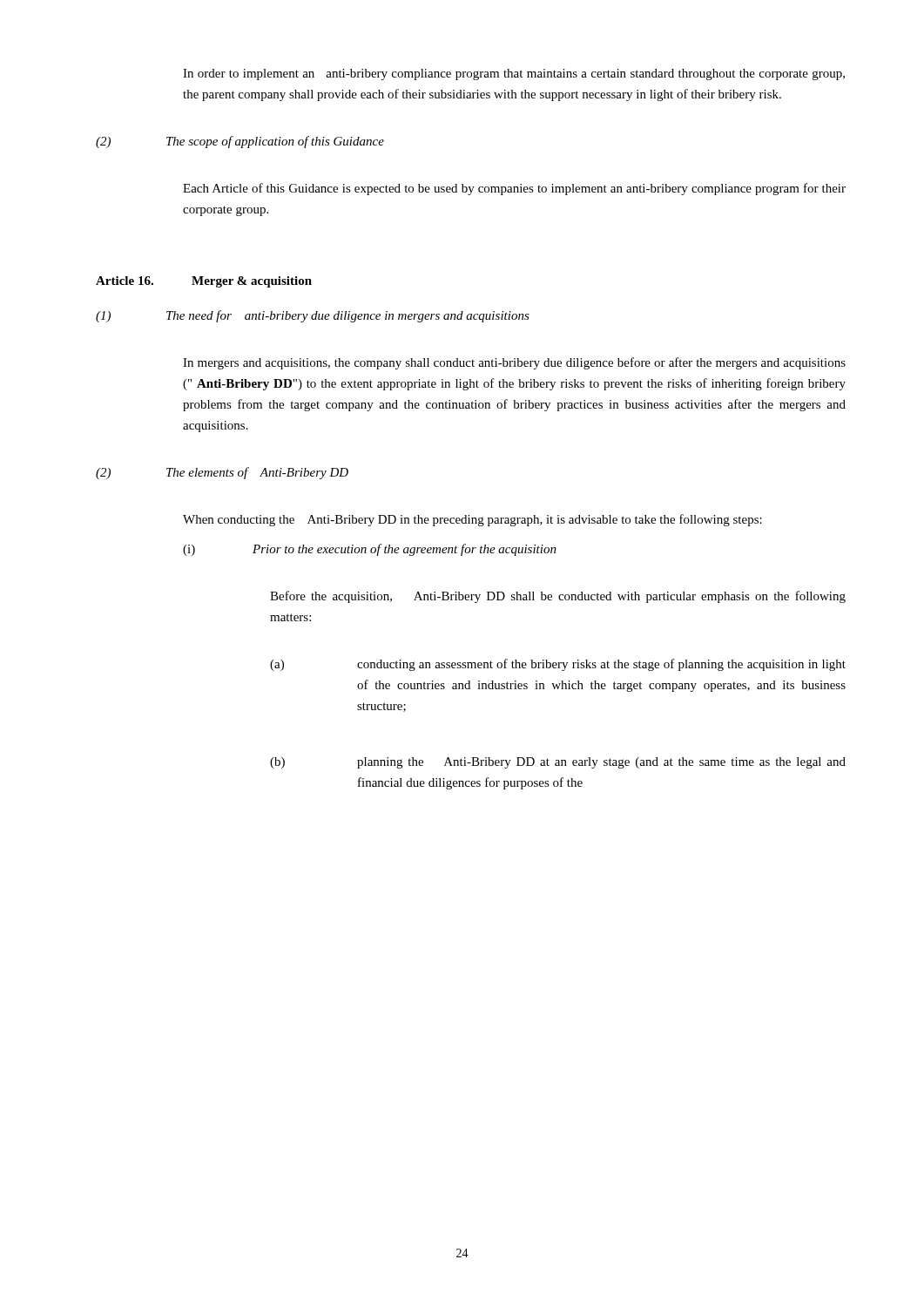Viewport: 924px width, 1307px height.
Task: Locate the region starting "(2) The elements"
Action: pyautogui.click(x=222, y=473)
